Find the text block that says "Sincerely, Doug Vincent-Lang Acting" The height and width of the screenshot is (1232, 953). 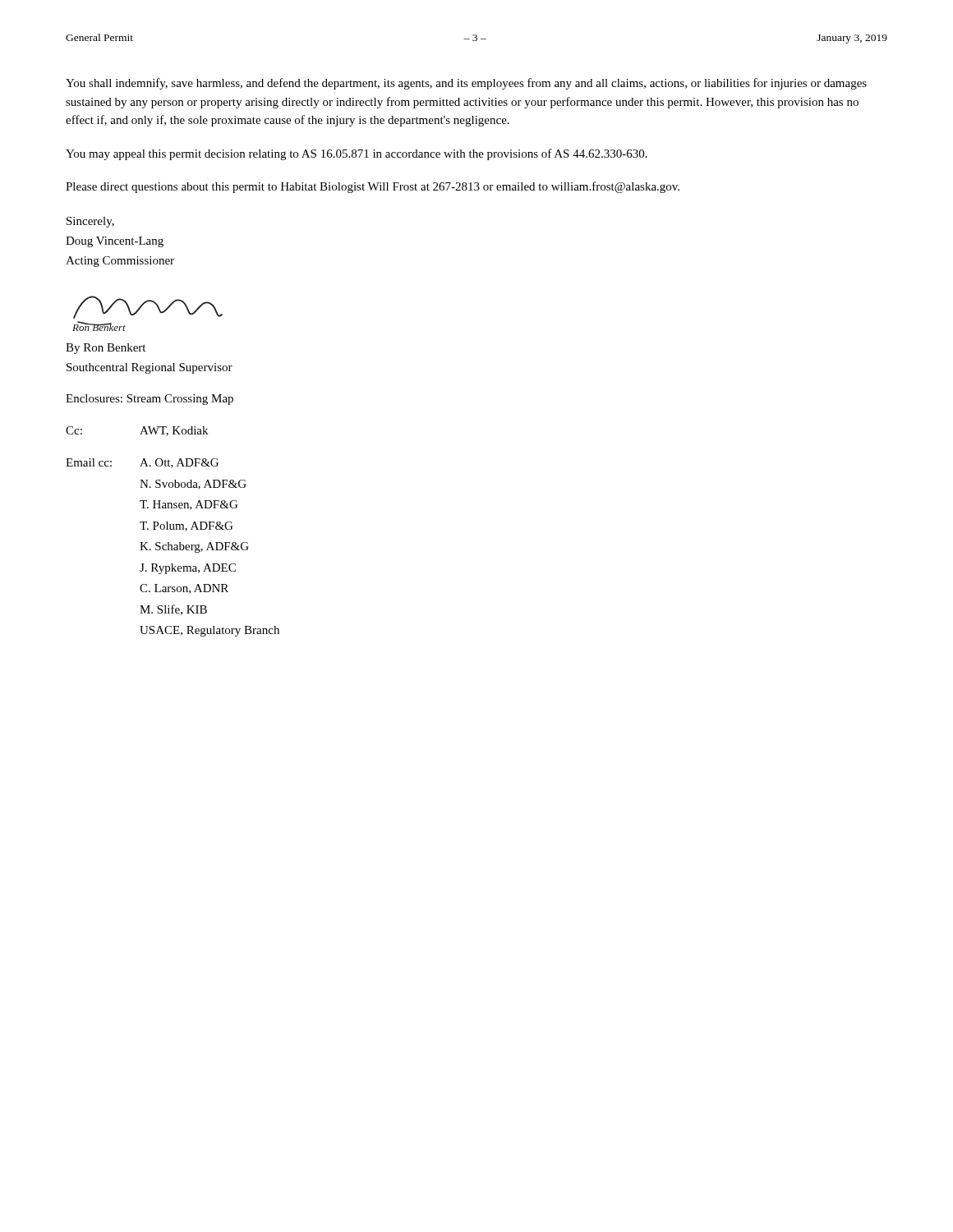(120, 240)
